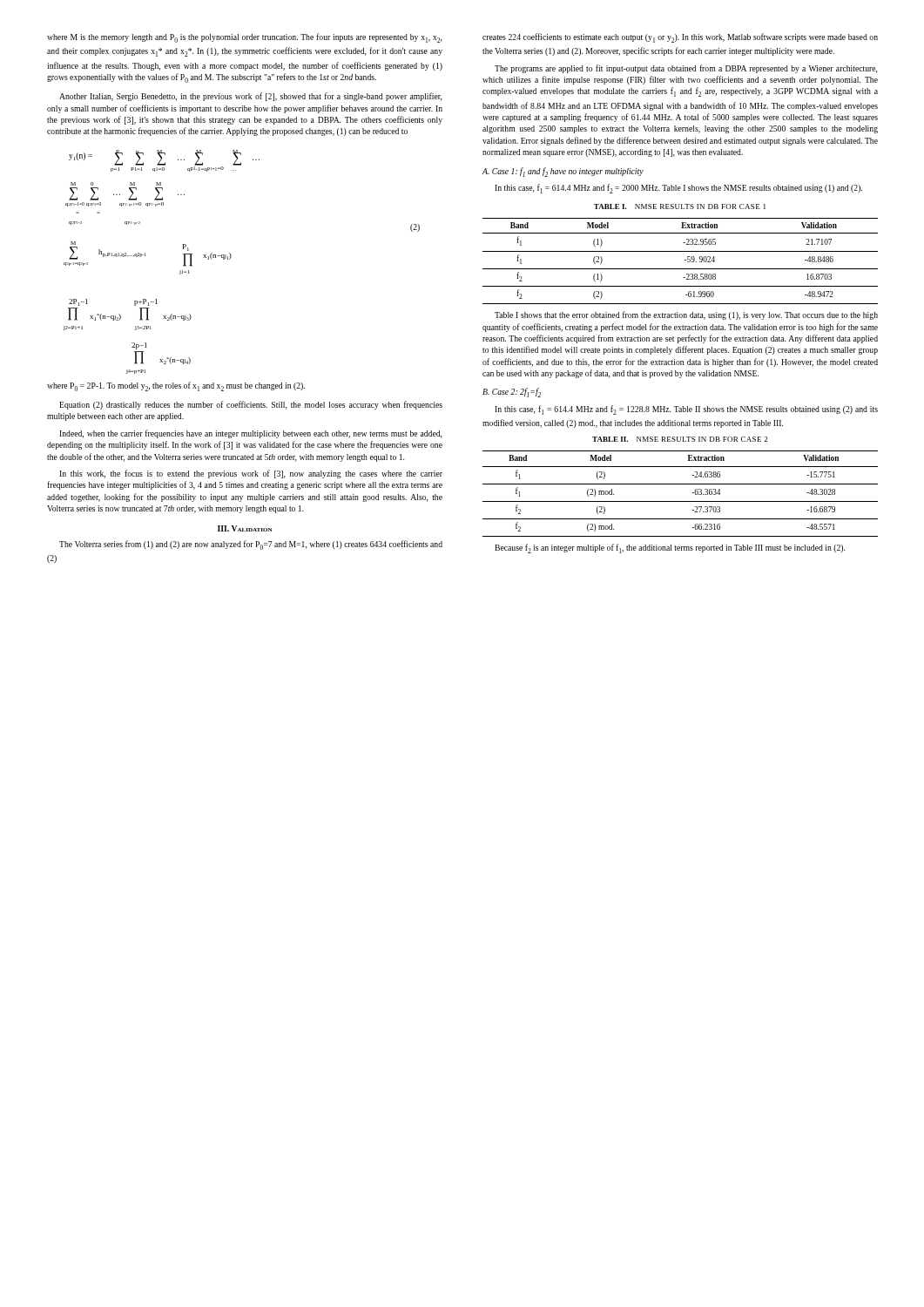924x1307 pixels.
Task: Click the passage that begins "The Volterra series from"
Action: (x=245, y=551)
